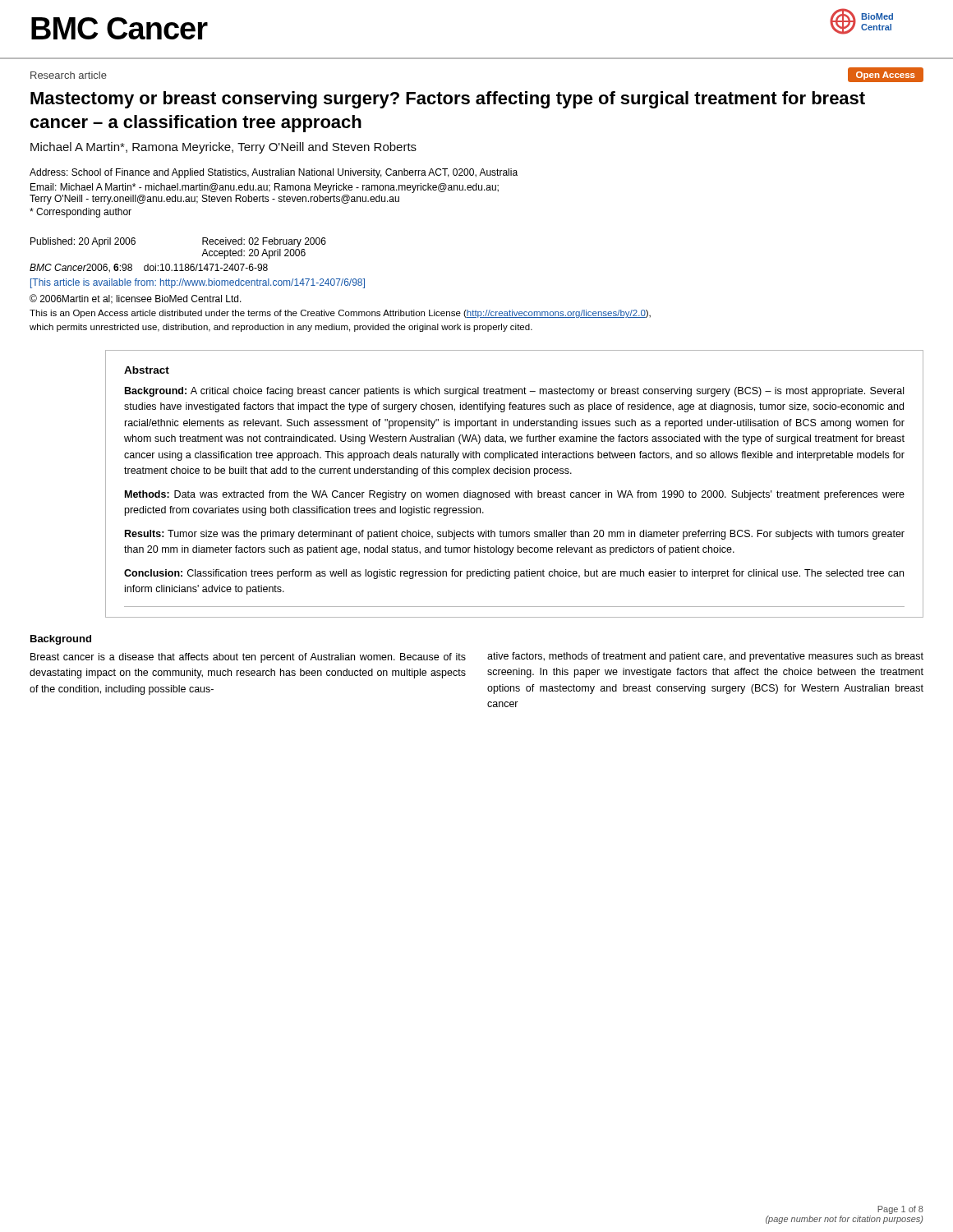The height and width of the screenshot is (1232, 953).
Task: Point to the block beginning "Email: Michael A Martin* - michael.martin@anu.edu.au; Ramona"
Action: tap(265, 193)
